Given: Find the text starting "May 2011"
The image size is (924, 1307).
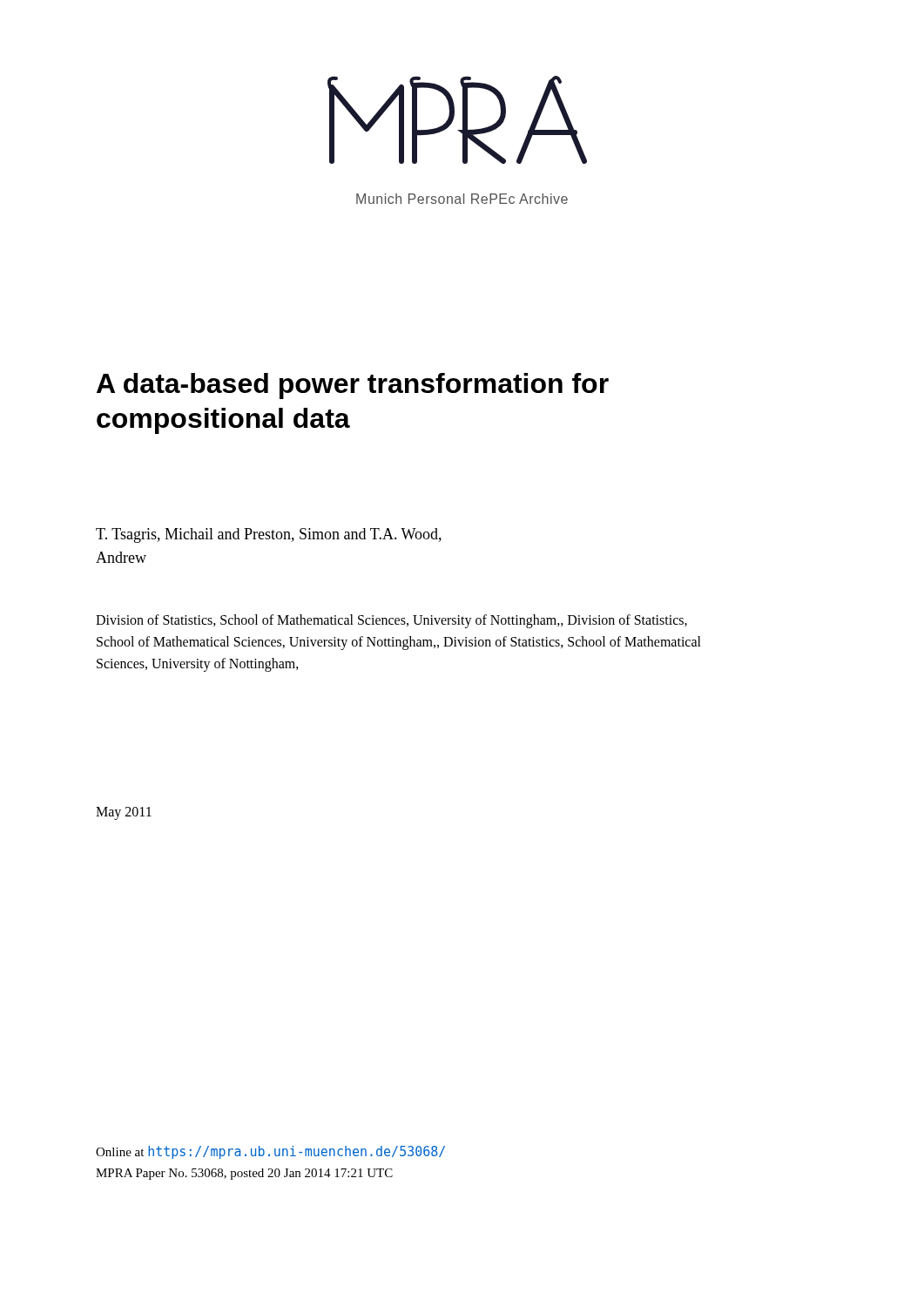Looking at the screenshot, I should coord(124,812).
